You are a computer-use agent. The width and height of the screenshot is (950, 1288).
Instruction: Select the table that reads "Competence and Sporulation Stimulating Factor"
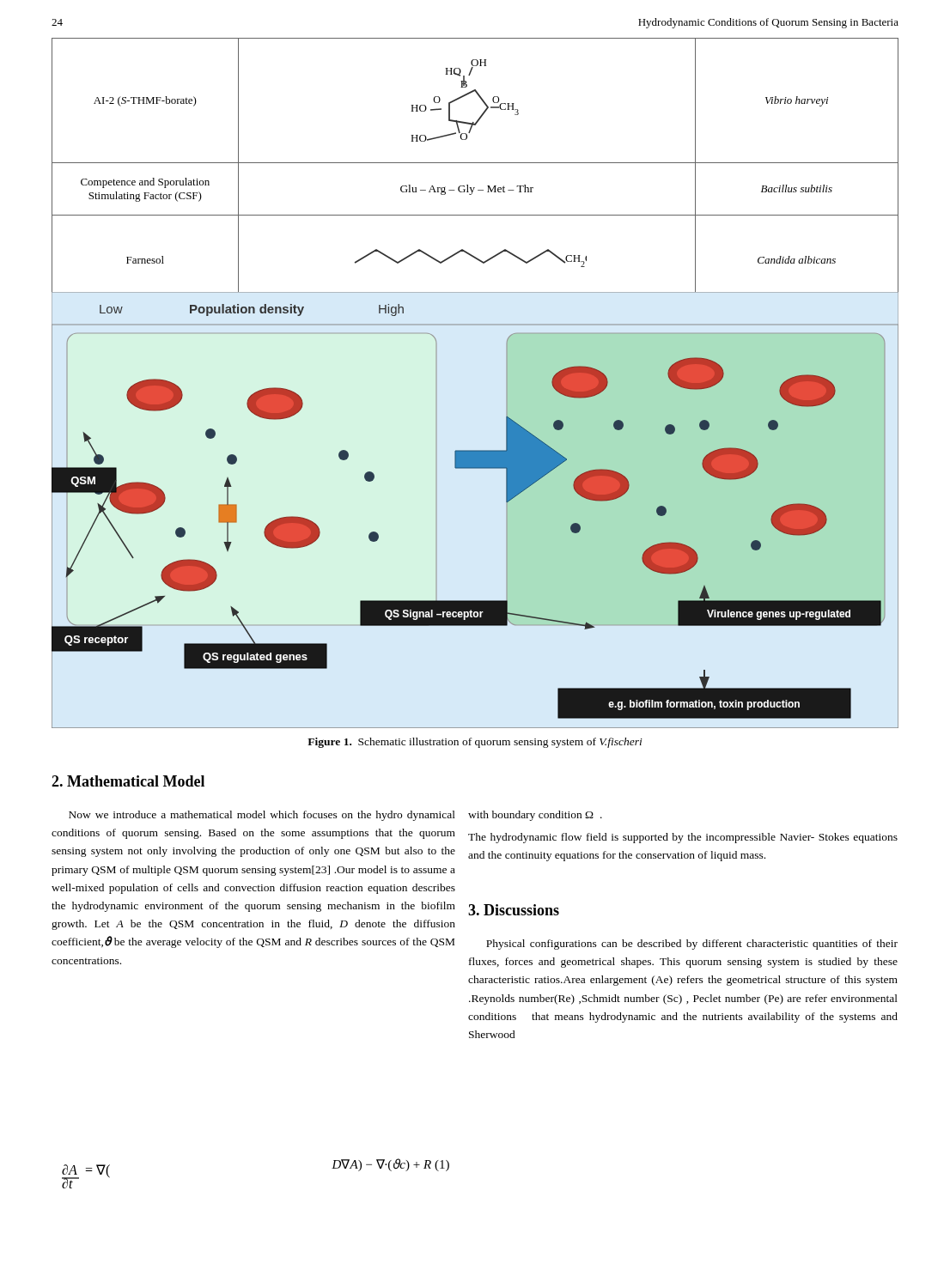click(x=475, y=172)
